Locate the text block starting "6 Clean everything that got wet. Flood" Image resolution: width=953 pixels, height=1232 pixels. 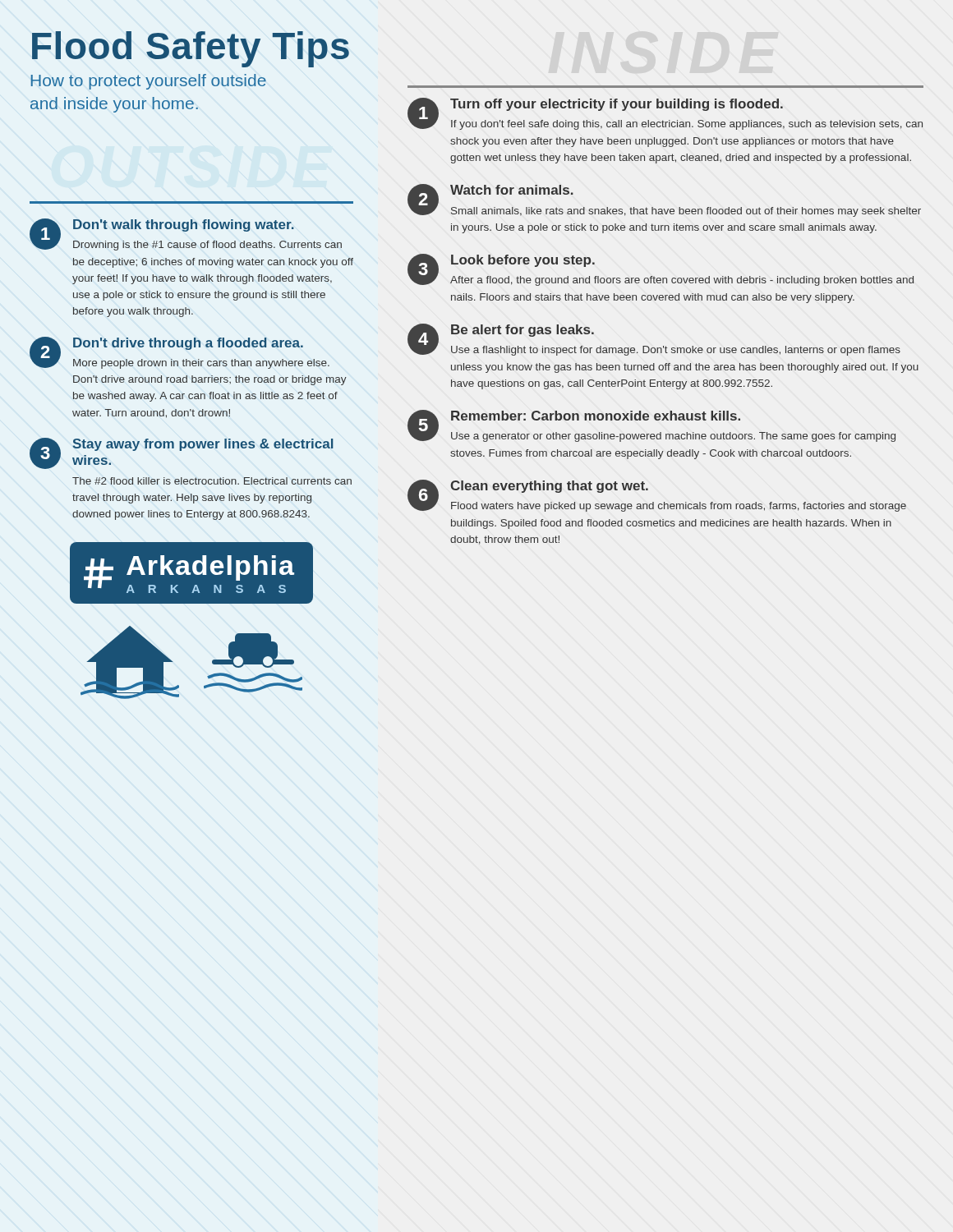(x=665, y=513)
